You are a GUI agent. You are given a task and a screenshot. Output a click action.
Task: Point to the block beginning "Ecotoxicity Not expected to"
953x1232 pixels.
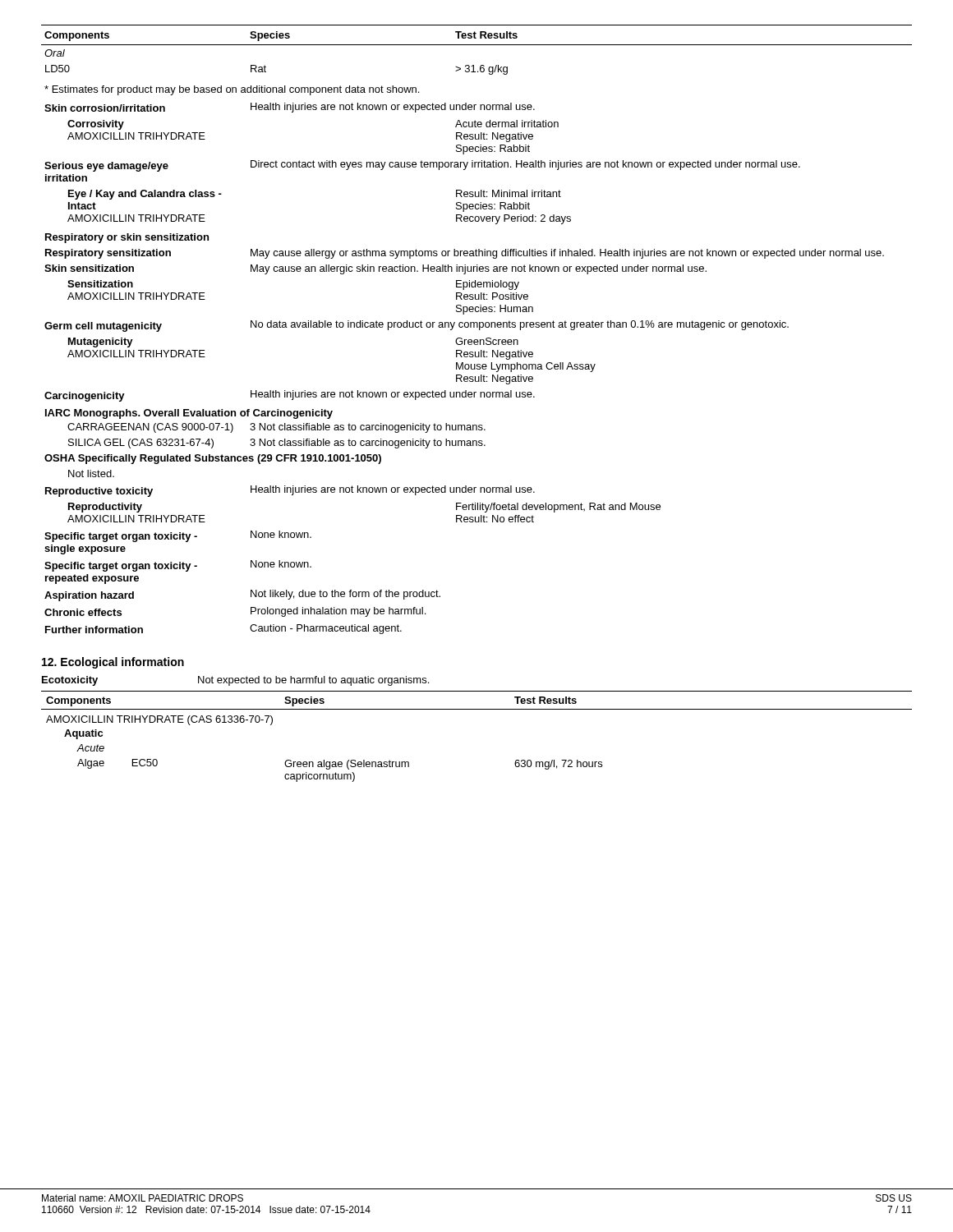235,680
